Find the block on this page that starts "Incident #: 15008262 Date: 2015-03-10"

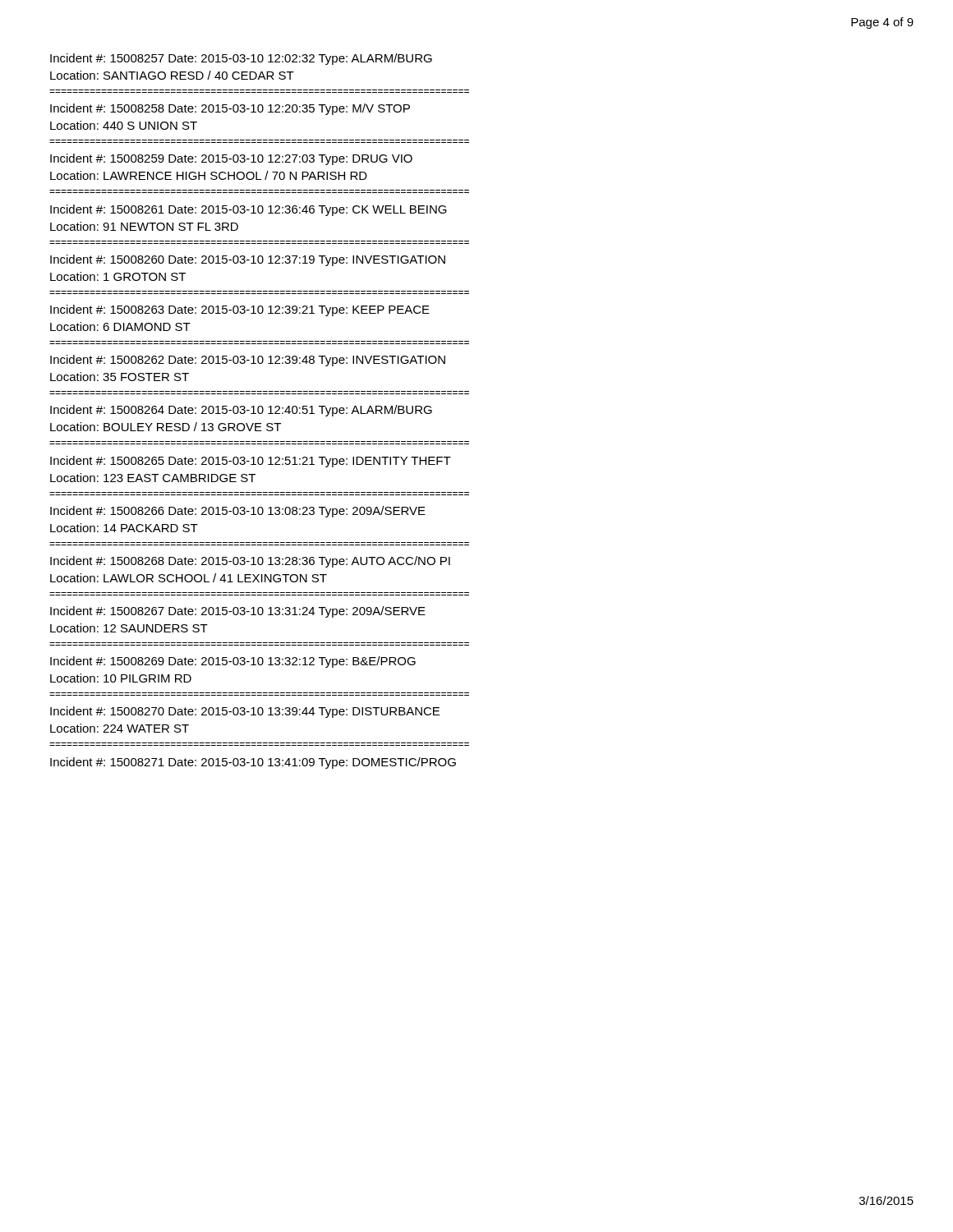[x=248, y=361]
